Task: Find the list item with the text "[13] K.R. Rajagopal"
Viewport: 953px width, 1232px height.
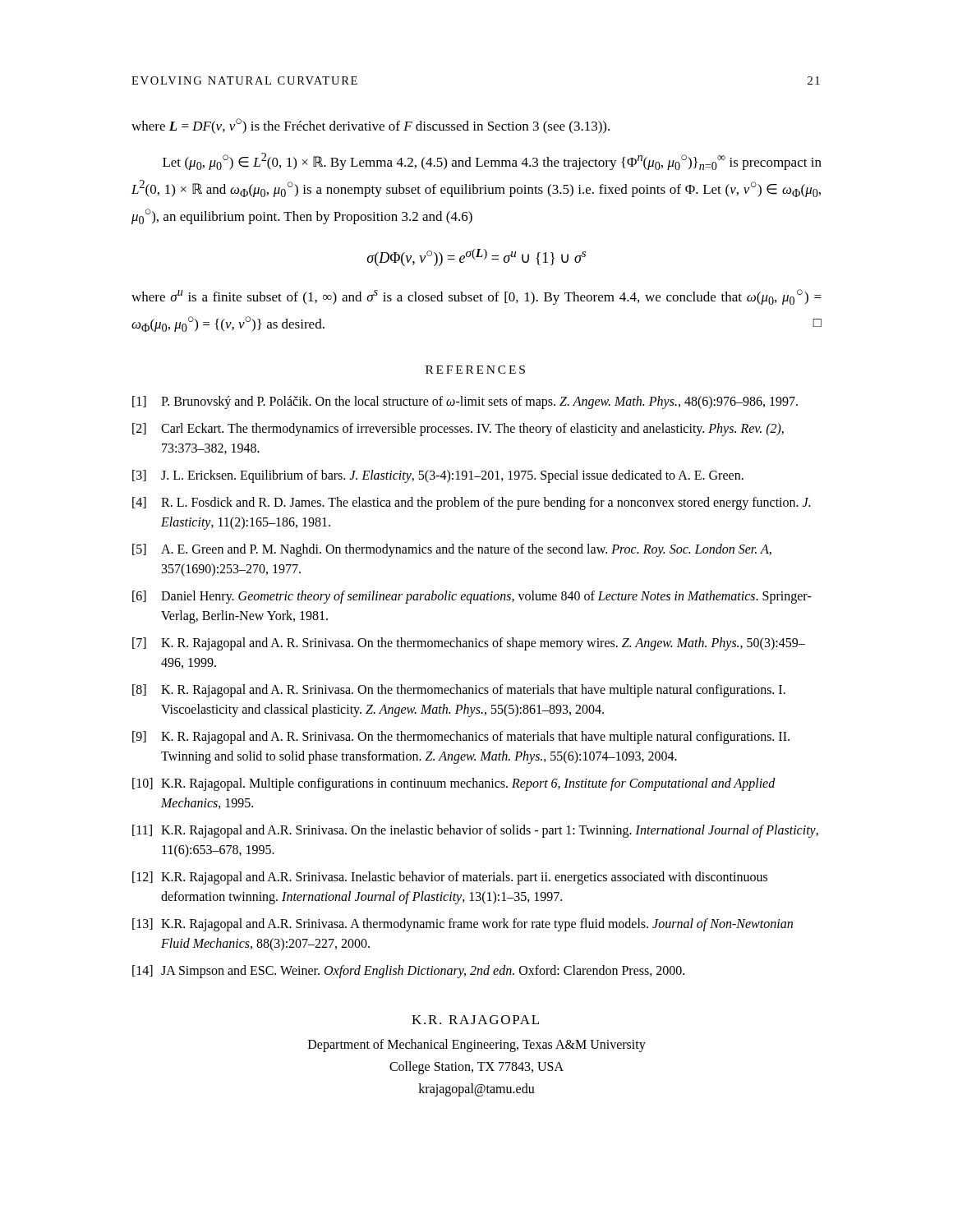Action: [x=476, y=934]
